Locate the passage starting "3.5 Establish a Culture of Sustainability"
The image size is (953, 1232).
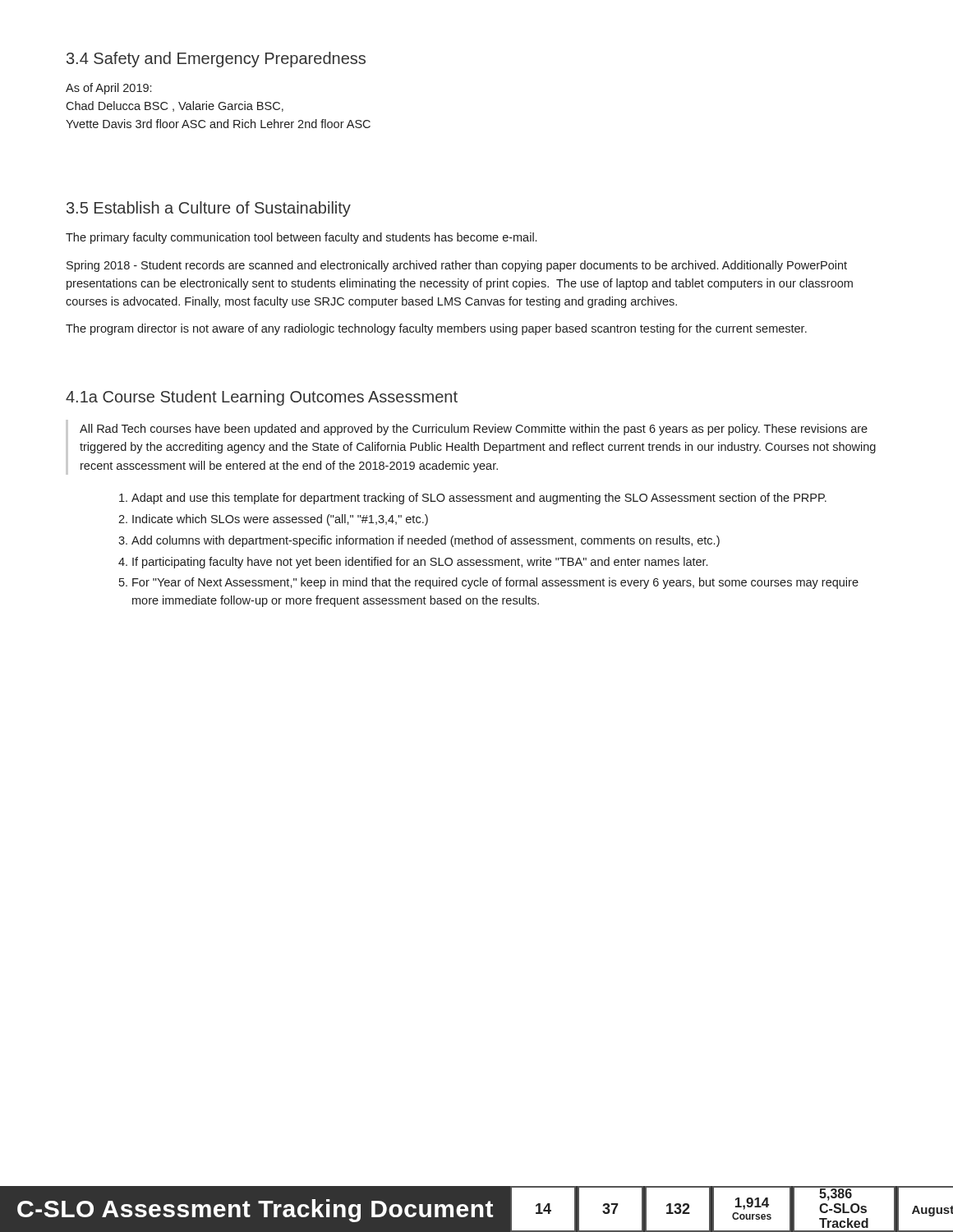pyautogui.click(x=208, y=208)
